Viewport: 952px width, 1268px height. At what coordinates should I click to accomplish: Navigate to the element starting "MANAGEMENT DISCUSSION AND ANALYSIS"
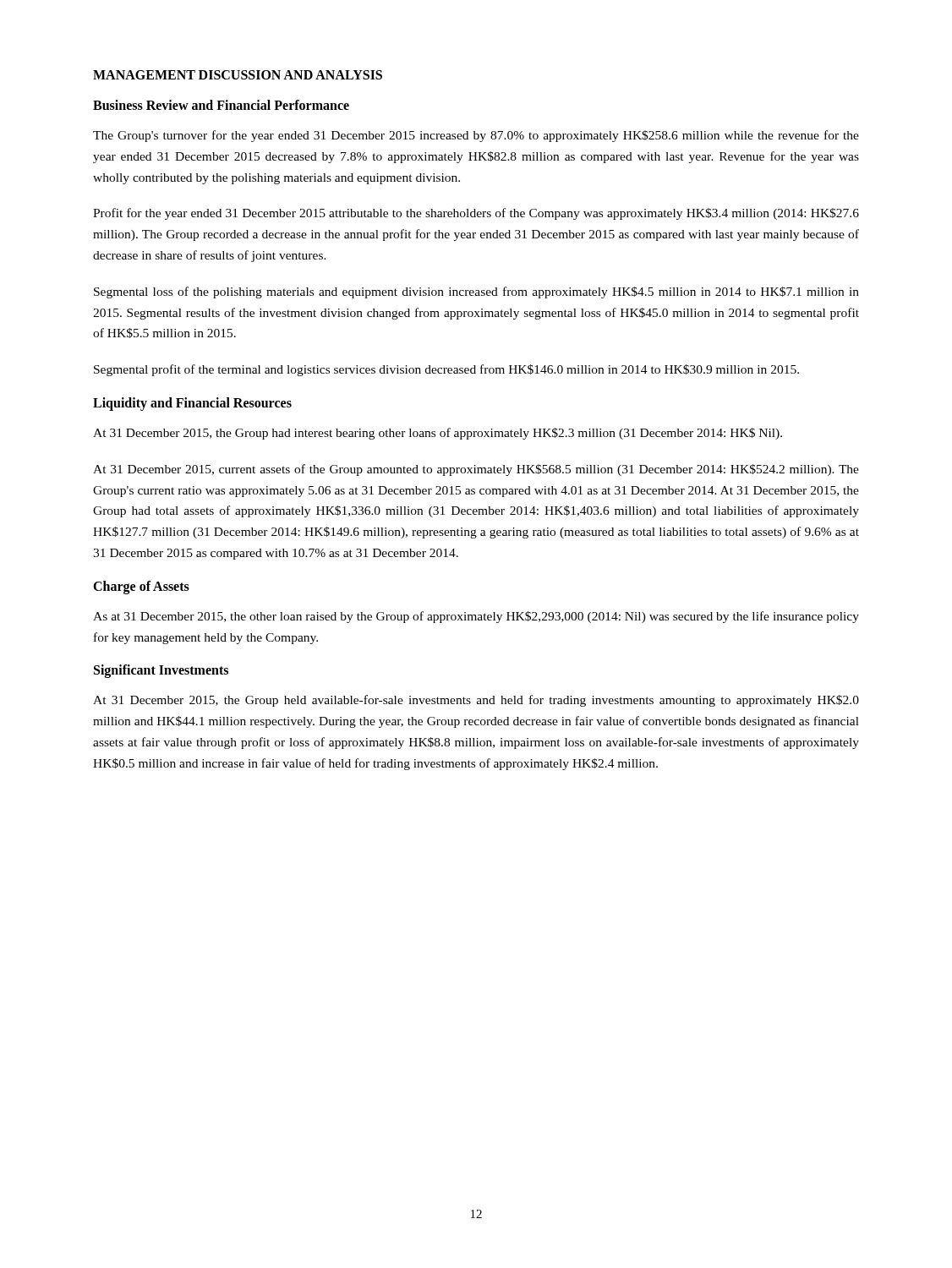pos(238,75)
